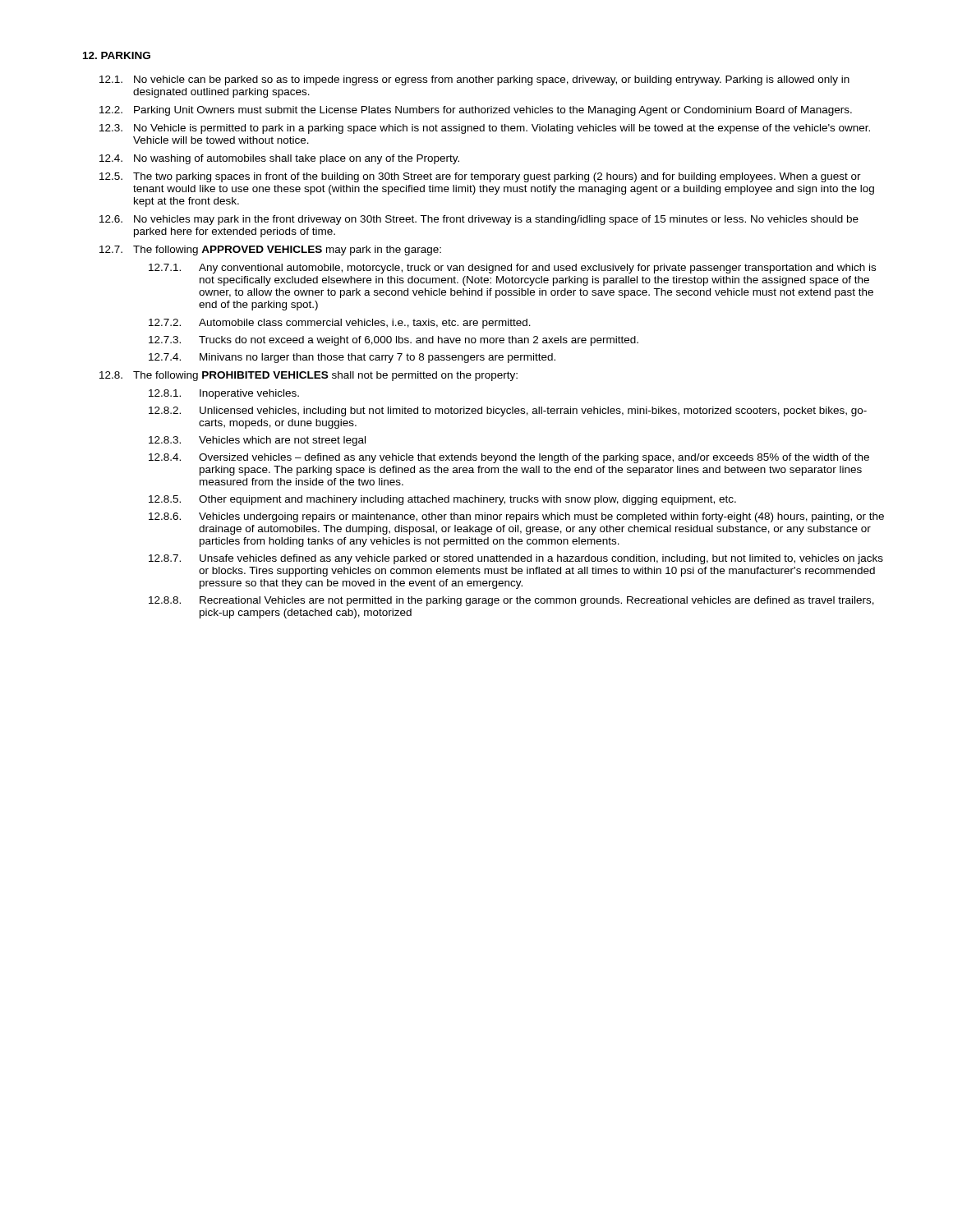The width and height of the screenshot is (953, 1232).
Task: Locate the block of text that opens with "12.4. No washing of automobiles"
Action: pyautogui.click(x=279, y=158)
